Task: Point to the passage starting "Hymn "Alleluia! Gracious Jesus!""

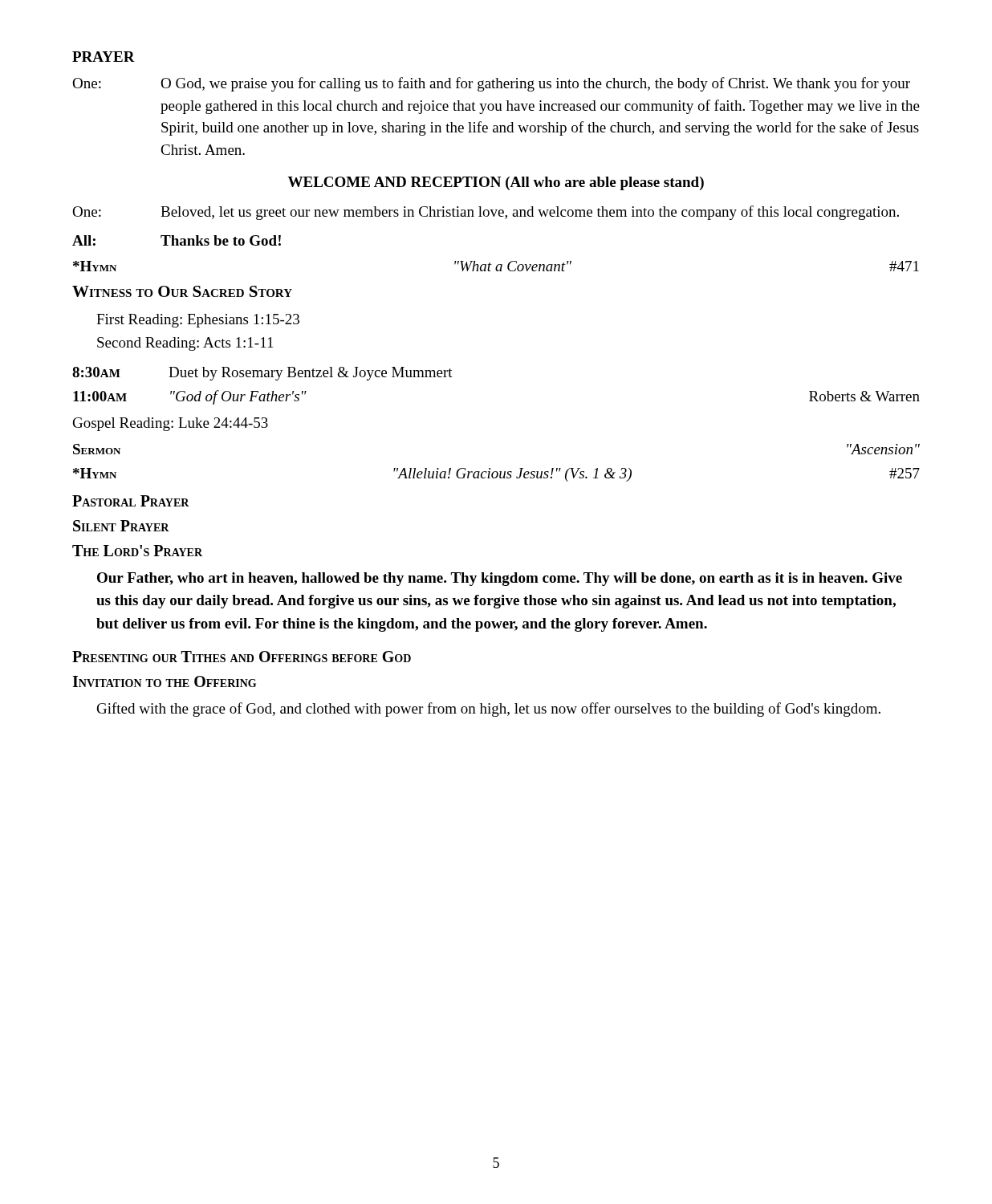Action: [x=496, y=473]
